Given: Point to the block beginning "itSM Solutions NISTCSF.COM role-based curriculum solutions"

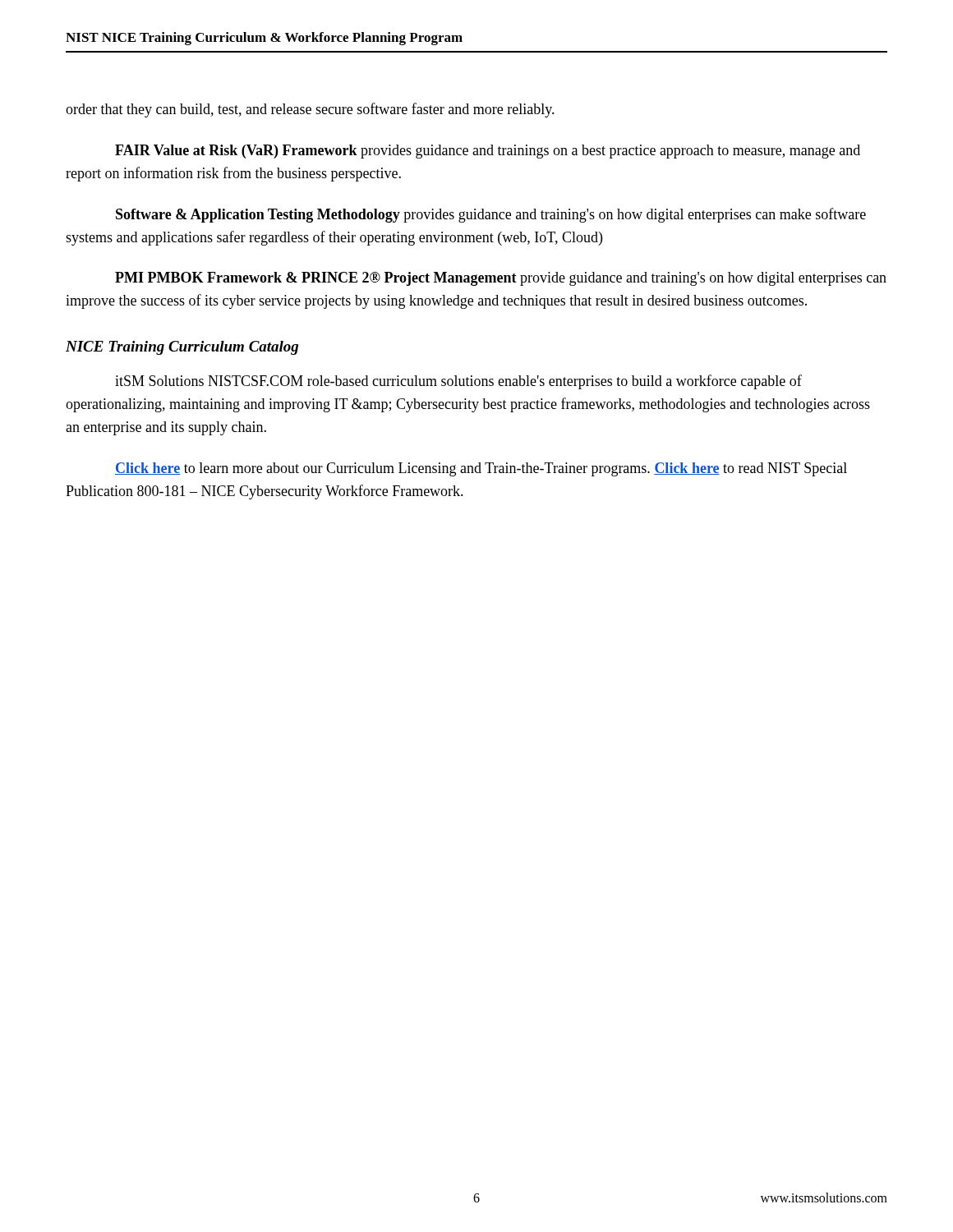Looking at the screenshot, I should click(x=476, y=405).
